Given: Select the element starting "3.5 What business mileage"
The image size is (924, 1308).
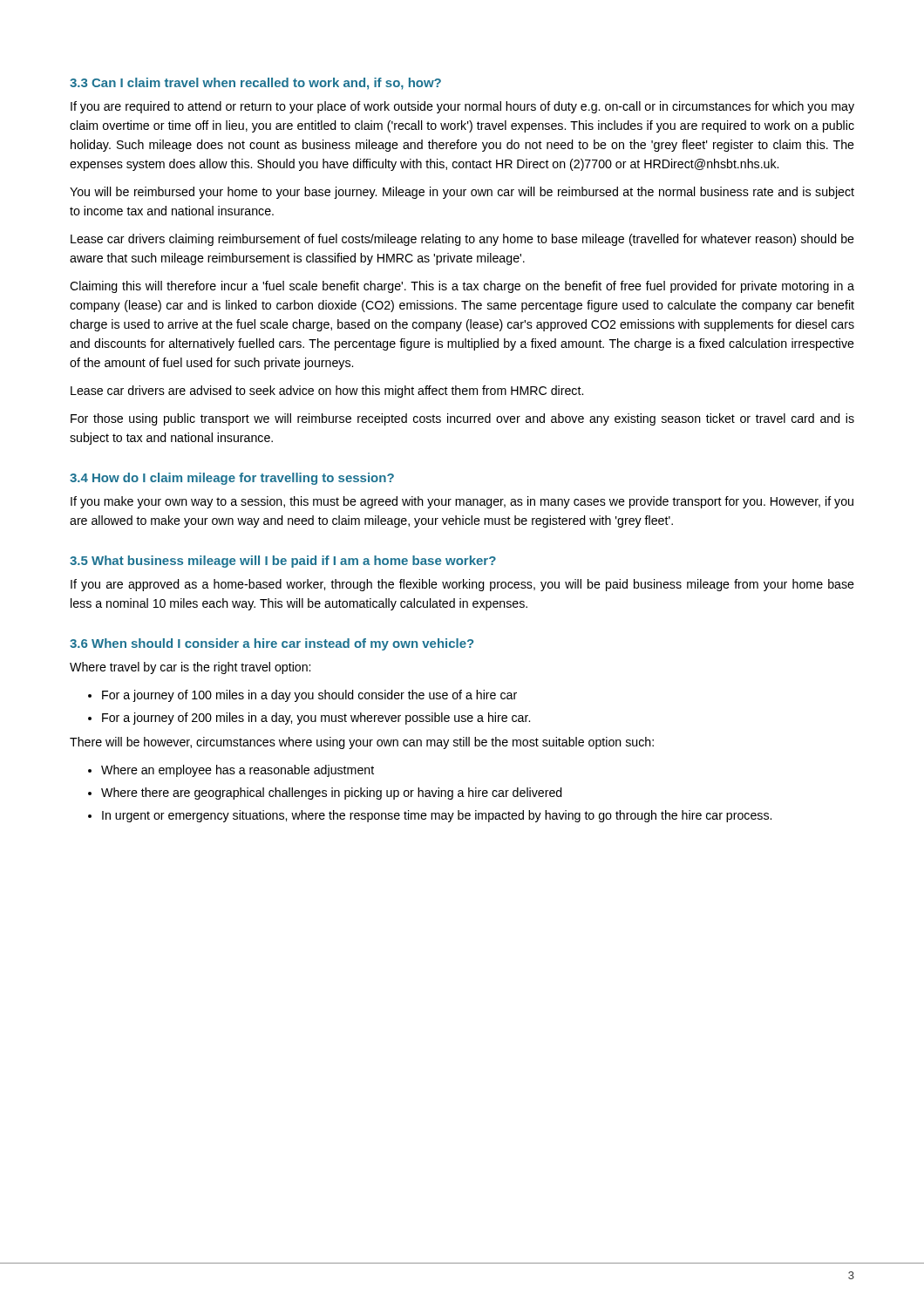Looking at the screenshot, I should [x=283, y=560].
